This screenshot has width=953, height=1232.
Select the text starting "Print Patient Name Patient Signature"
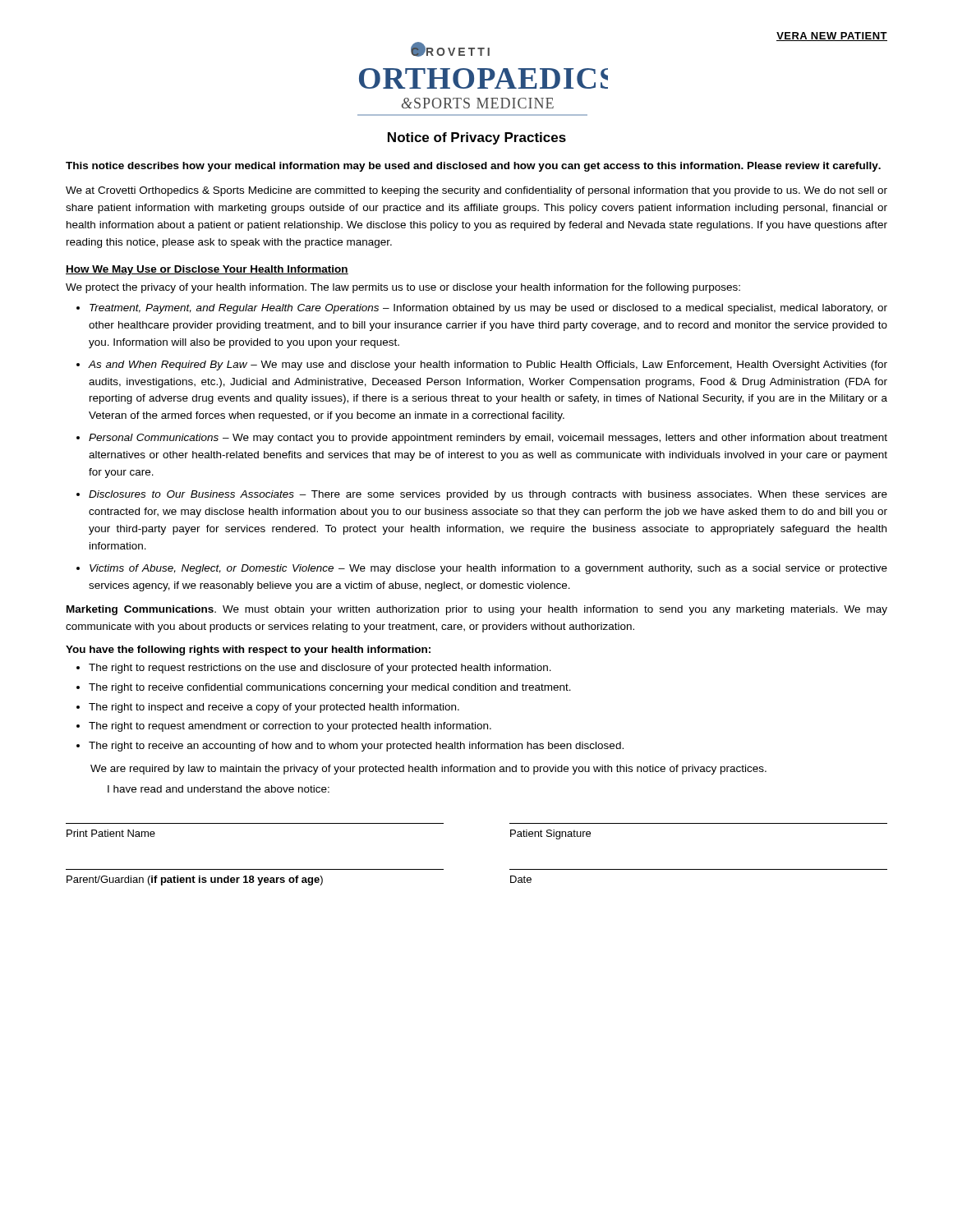pos(112,834)
